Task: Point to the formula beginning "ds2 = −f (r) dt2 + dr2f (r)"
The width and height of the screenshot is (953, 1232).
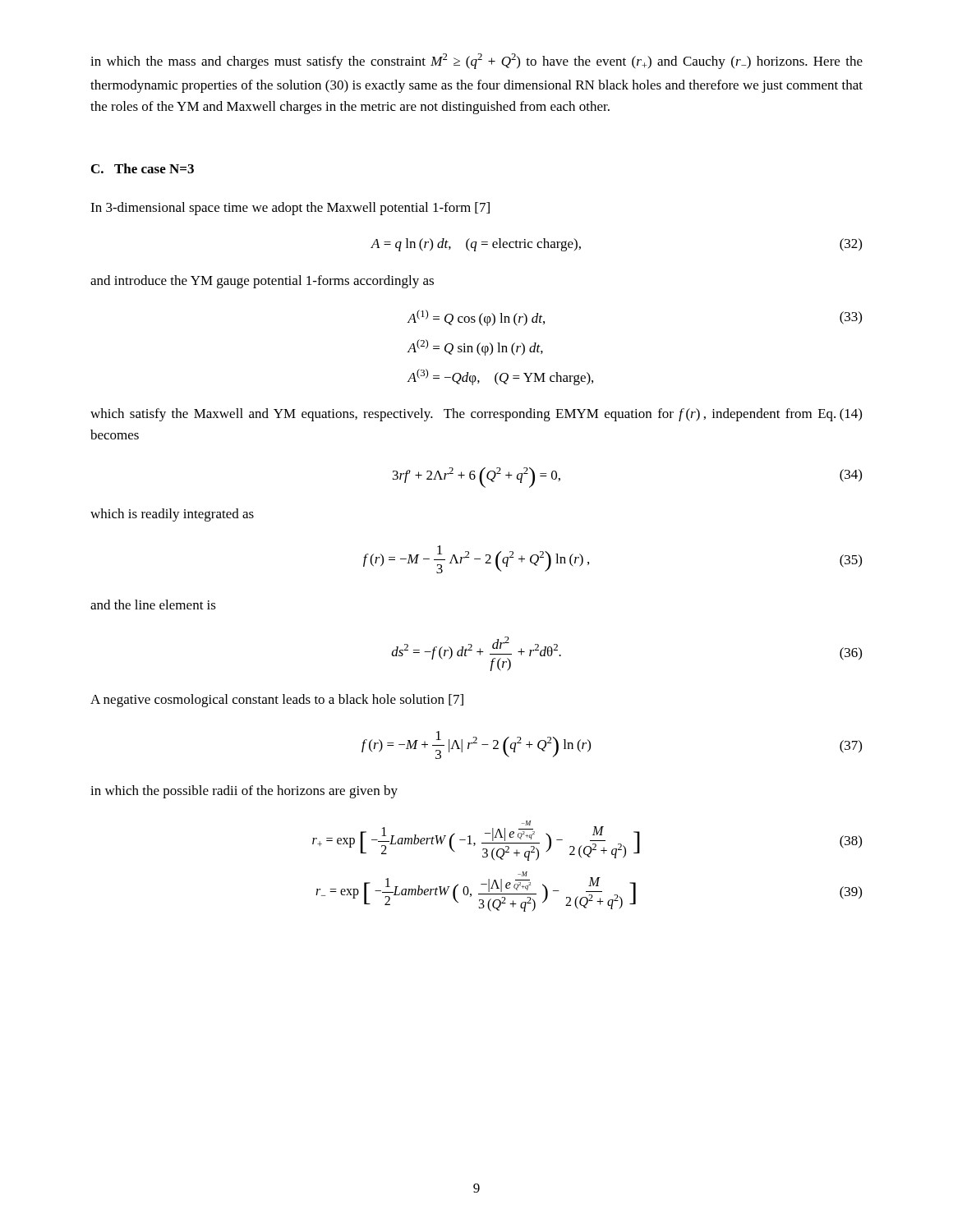Action: pyautogui.click(x=476, y=653)
